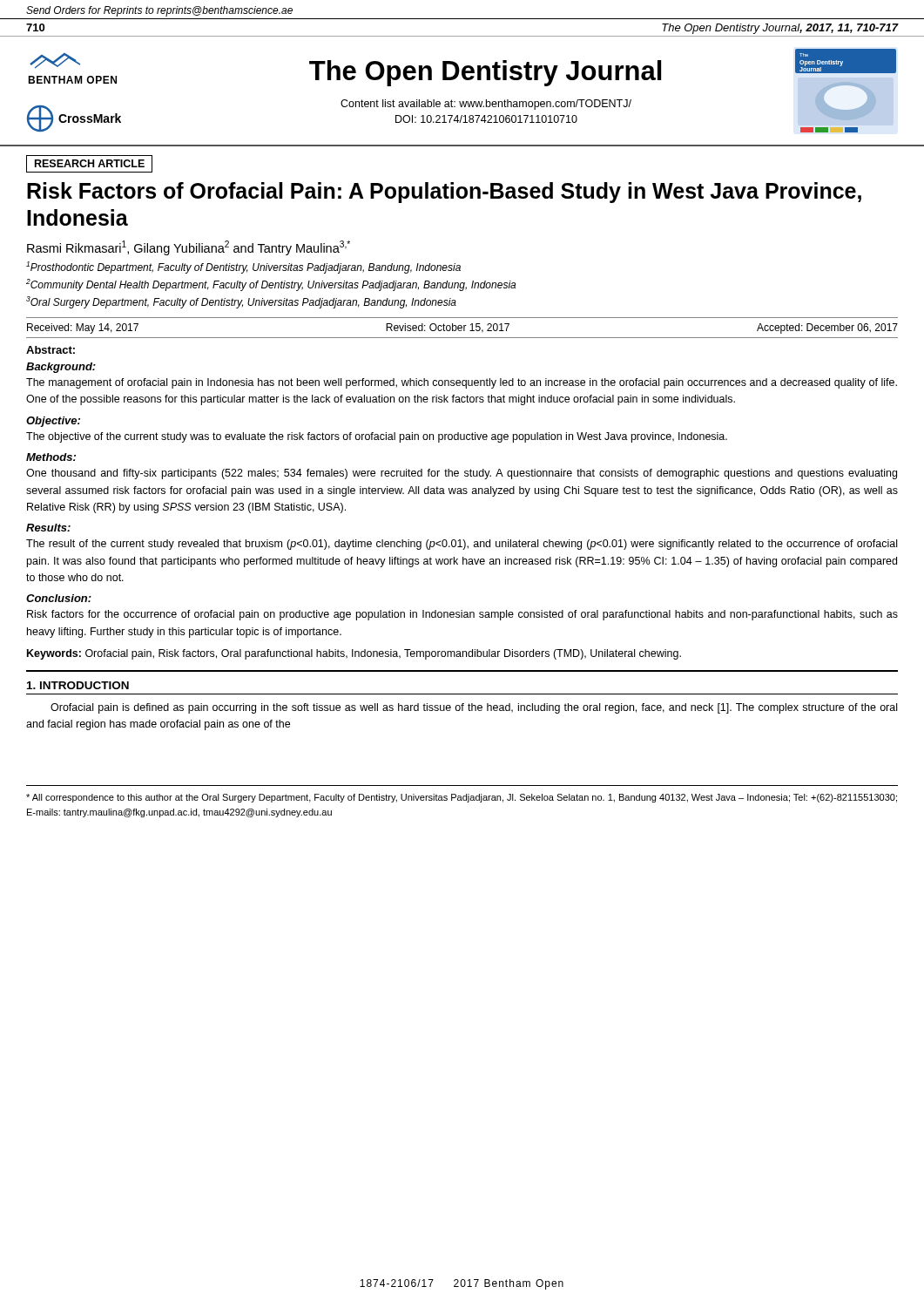
Task: Click on the footnote that reads "All correspondence to this author at the Oral"
Action: (x=462, y=805)
